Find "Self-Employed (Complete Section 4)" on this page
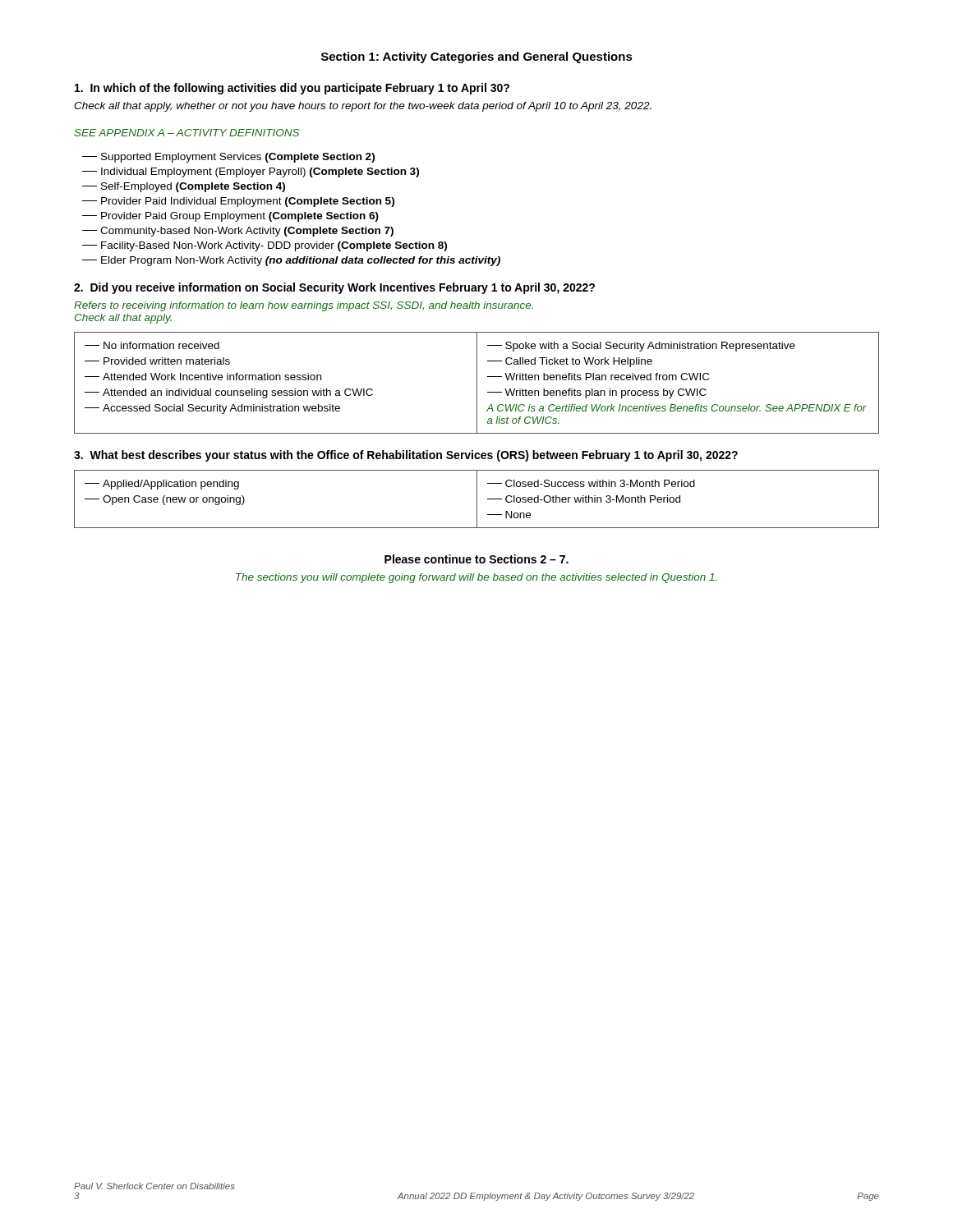 pyautogui.click(x=184, y=186)
